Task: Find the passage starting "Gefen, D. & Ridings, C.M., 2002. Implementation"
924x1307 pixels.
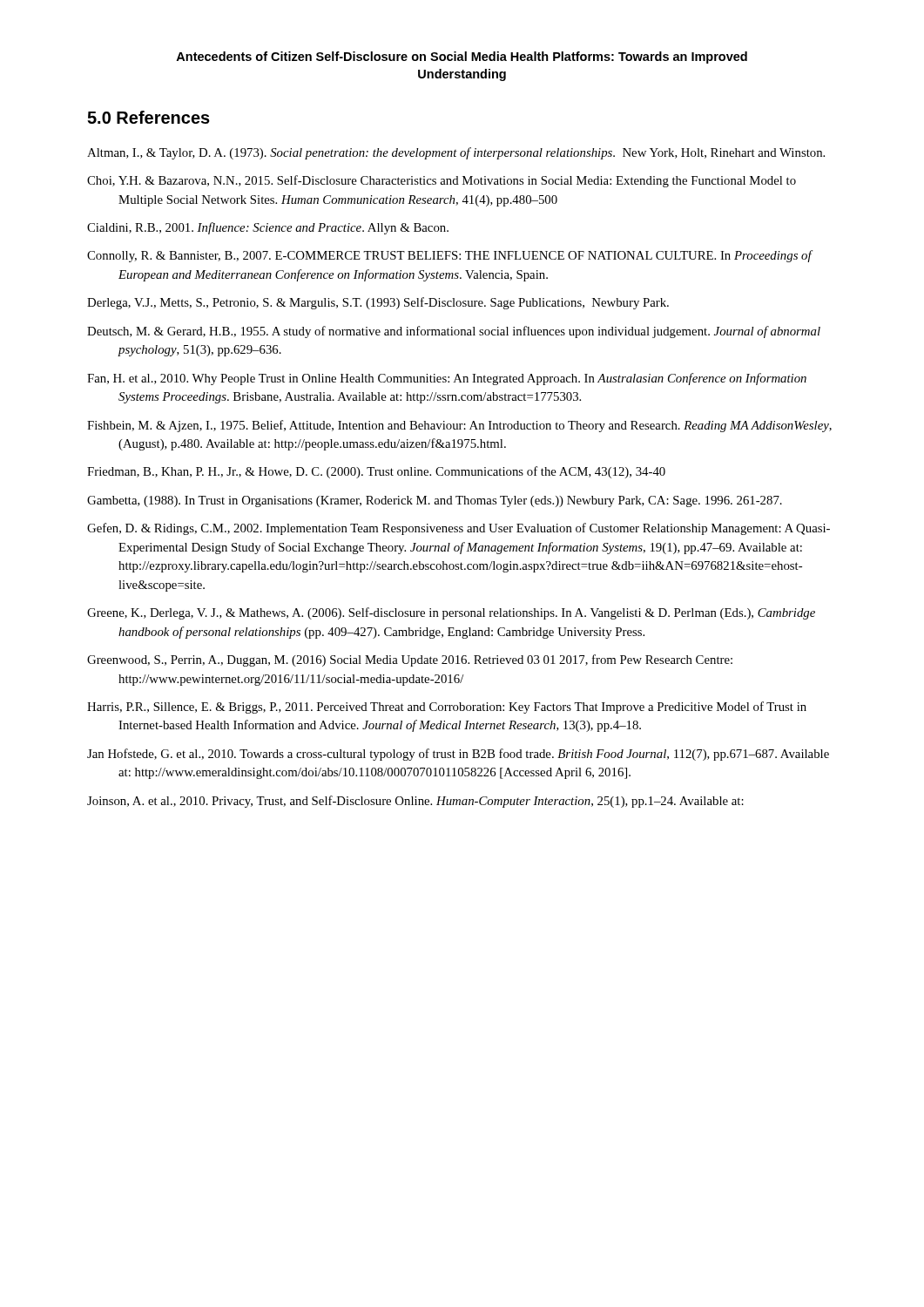Action: tap(459, 556)
